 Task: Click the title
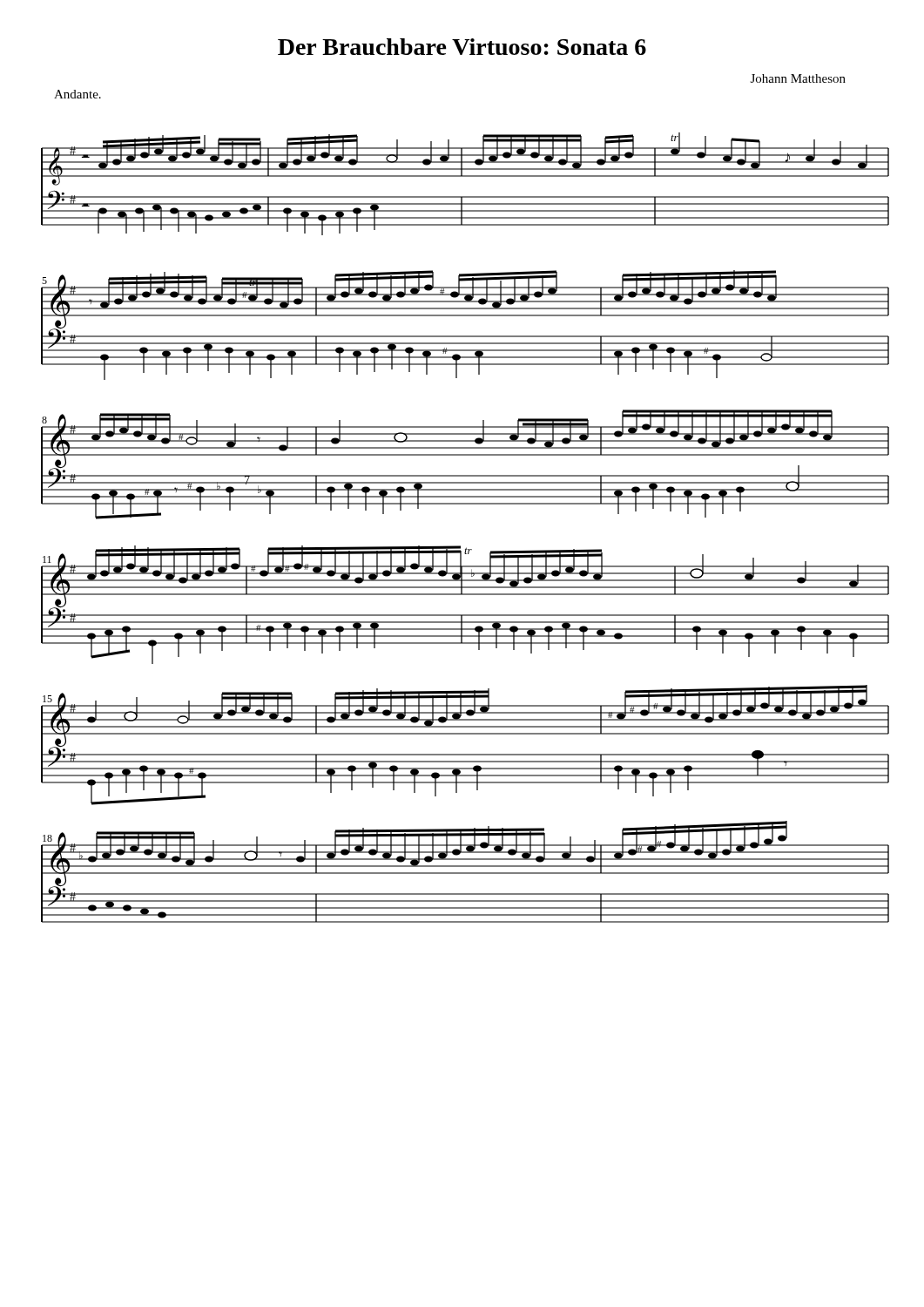point(462,47)
